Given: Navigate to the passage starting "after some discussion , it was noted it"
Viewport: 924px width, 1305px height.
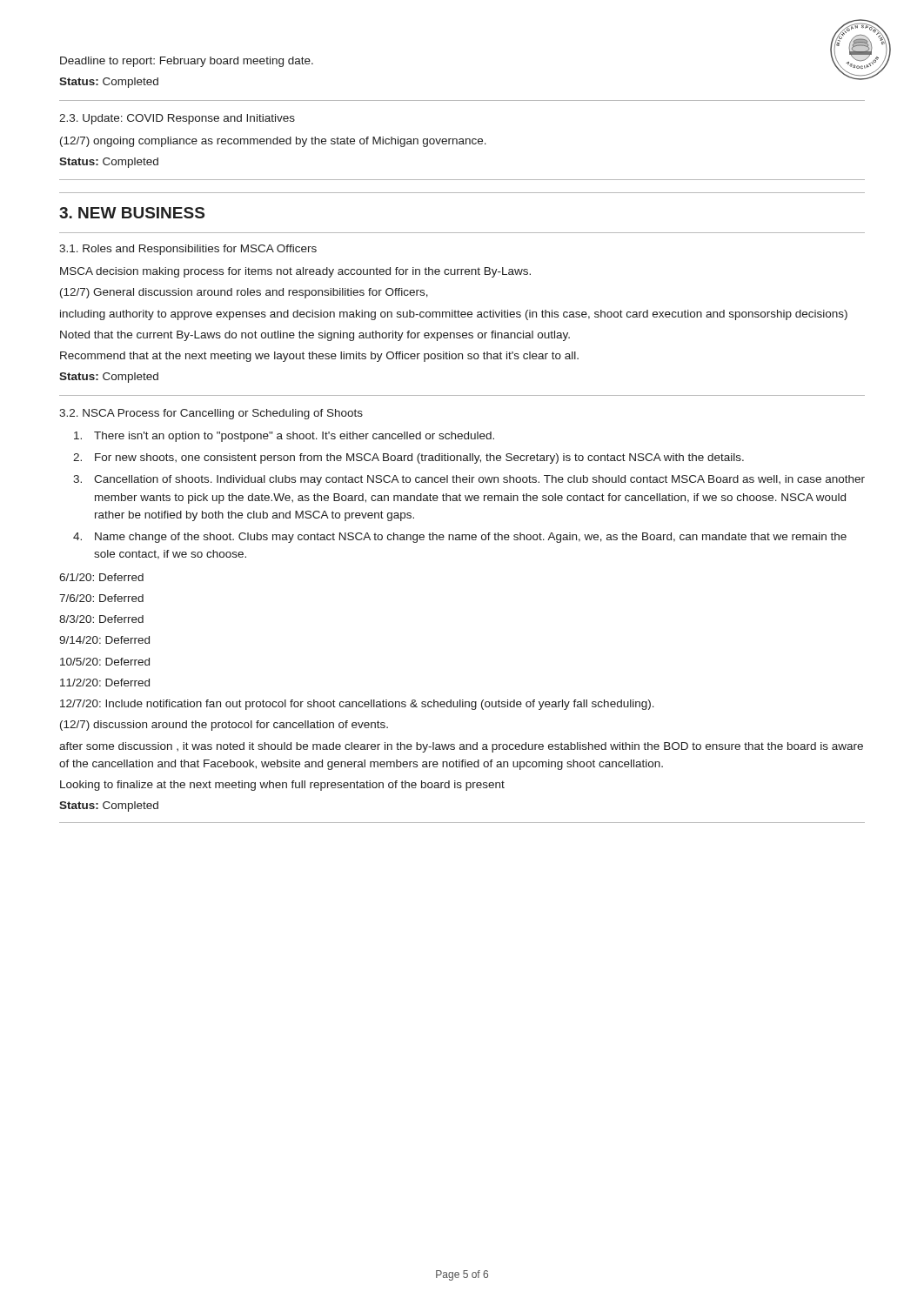Looking at the screenshot, I should coord(461,754).
